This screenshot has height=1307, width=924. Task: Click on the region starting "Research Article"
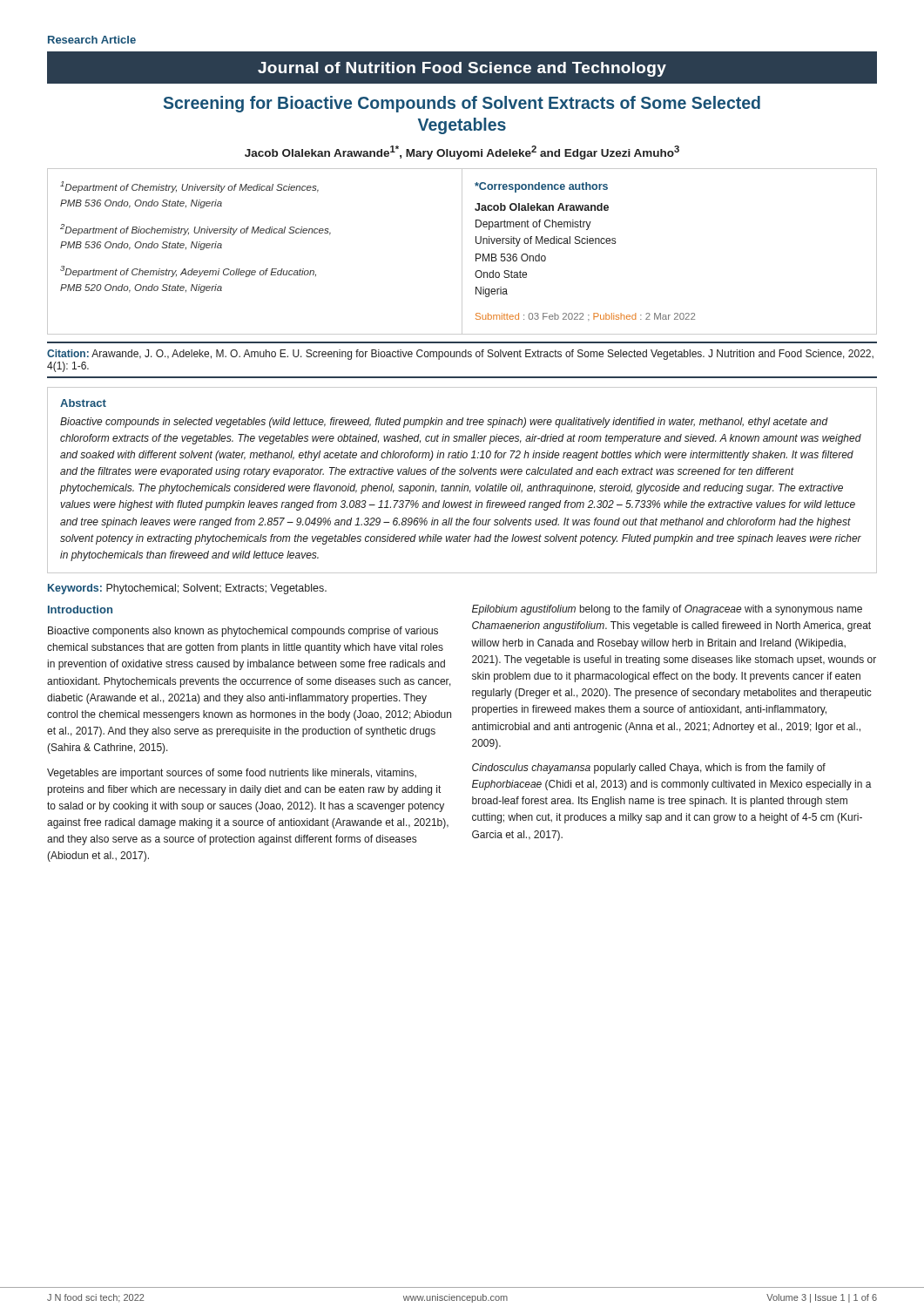(92, 40)
